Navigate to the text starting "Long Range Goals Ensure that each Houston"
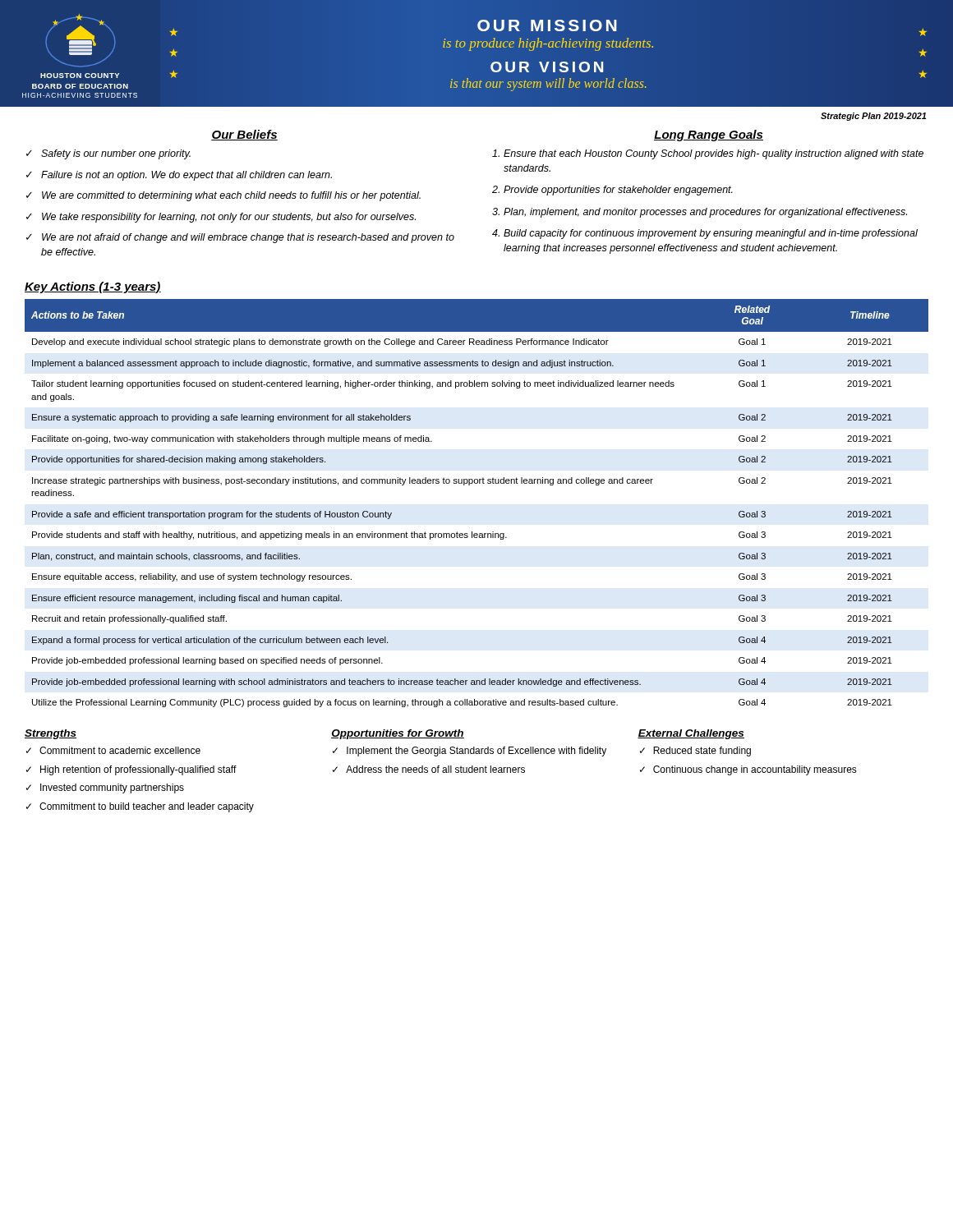Screen dimensions: 1232x953 pyautogui.click(x=709, y=191)
